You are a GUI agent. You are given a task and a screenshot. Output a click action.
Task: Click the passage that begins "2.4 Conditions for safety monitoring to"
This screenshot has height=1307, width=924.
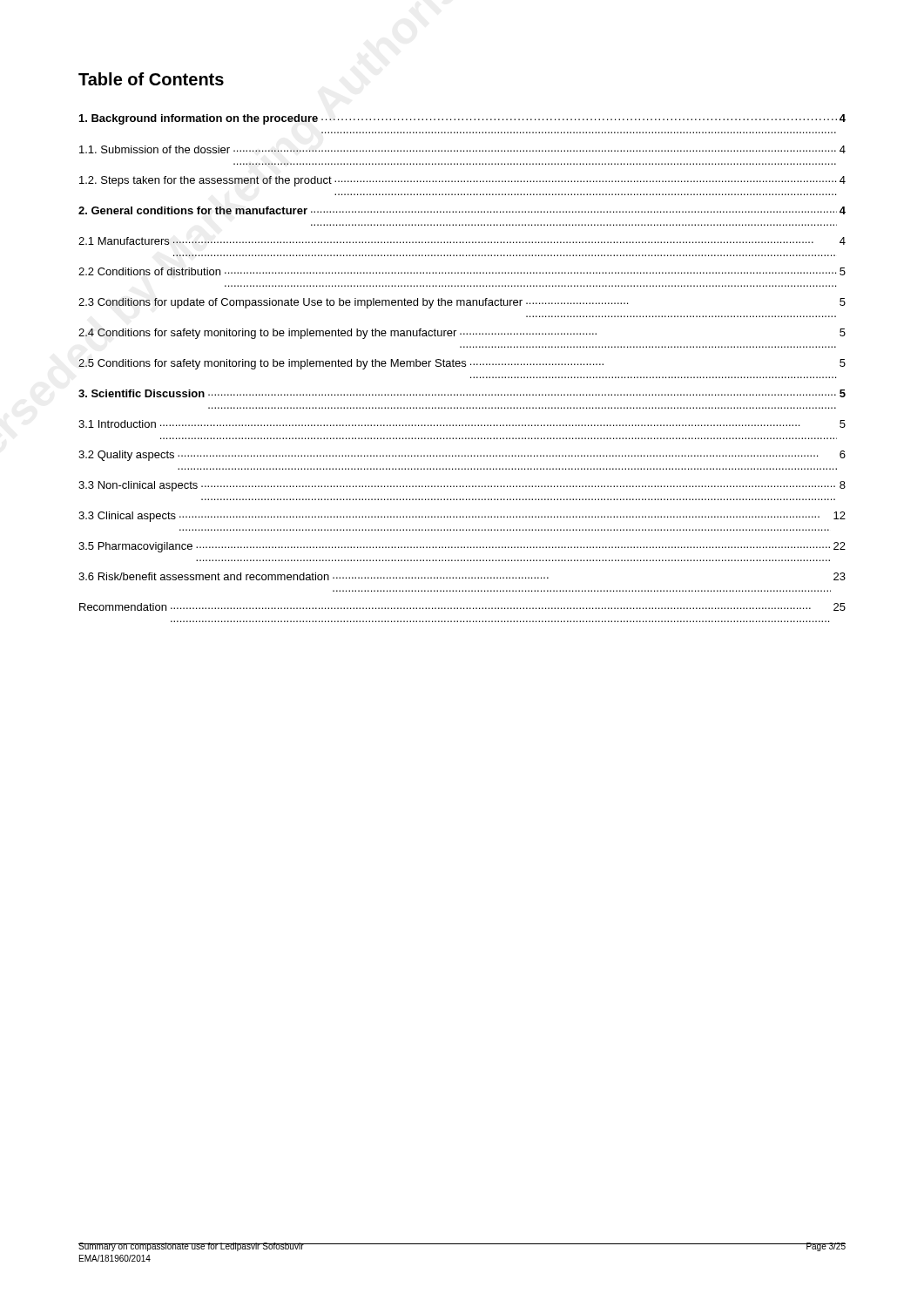click(x=462, y=337)
